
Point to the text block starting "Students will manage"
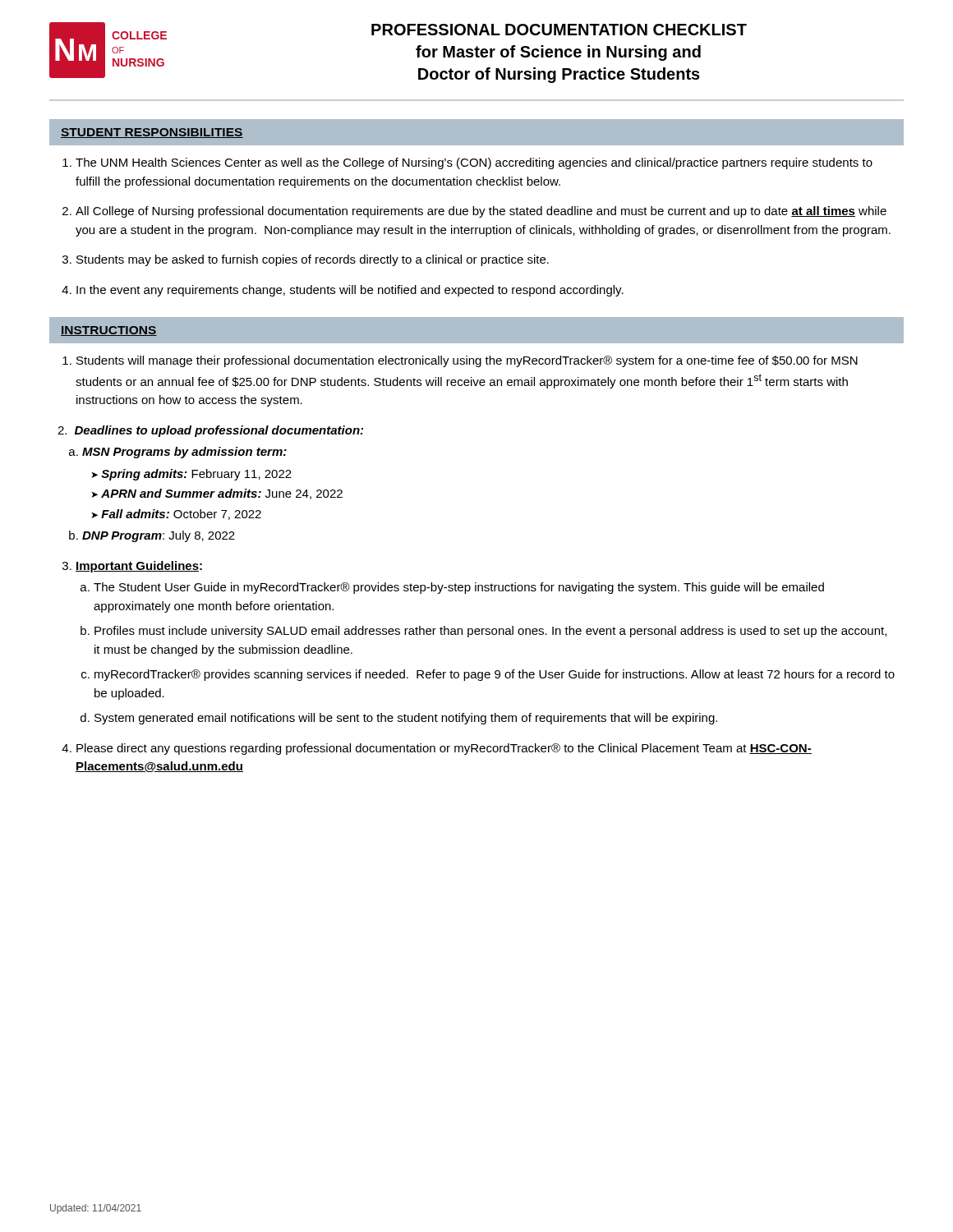pos(467,380)
